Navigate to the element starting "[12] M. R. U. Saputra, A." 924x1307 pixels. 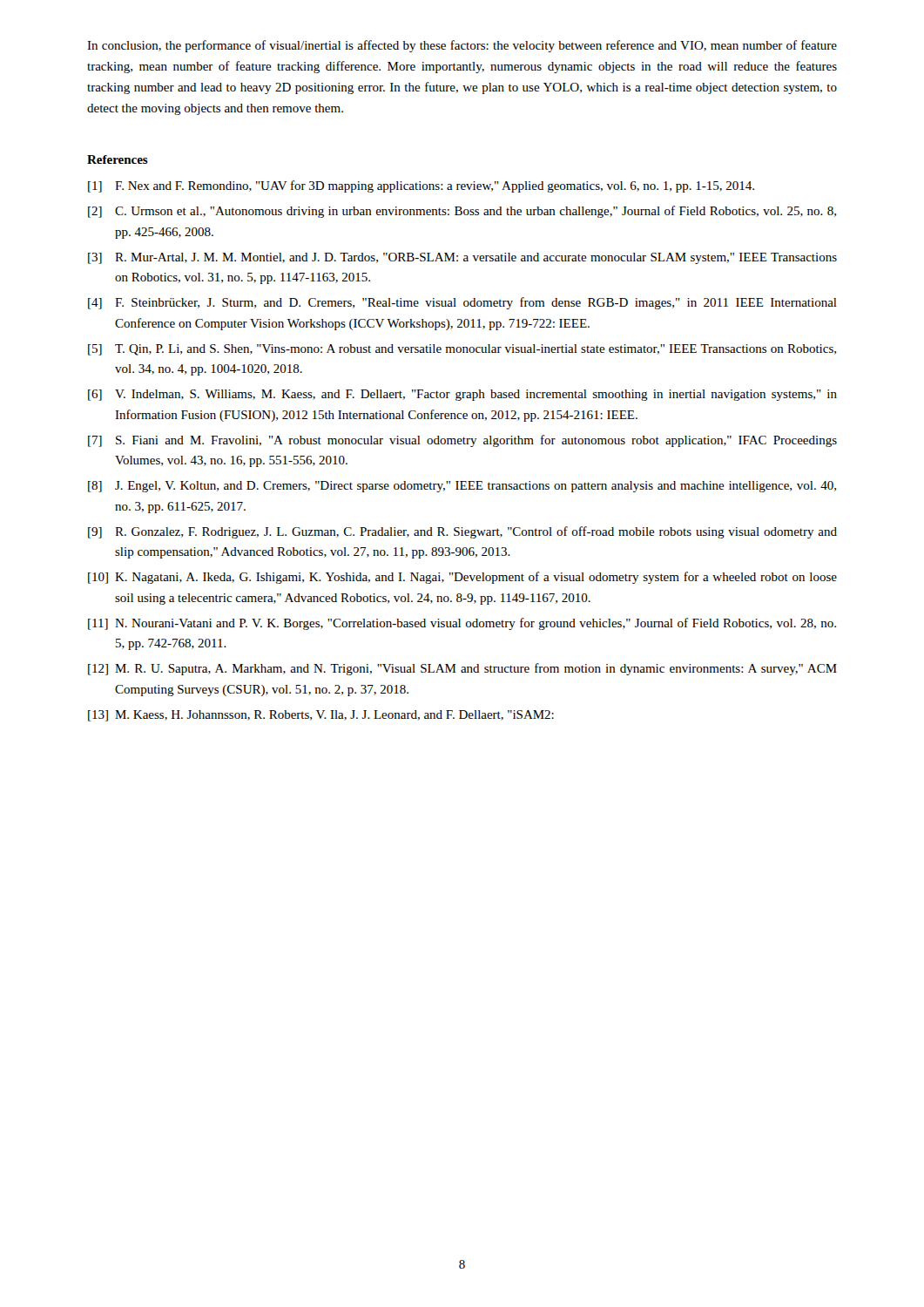462,679
